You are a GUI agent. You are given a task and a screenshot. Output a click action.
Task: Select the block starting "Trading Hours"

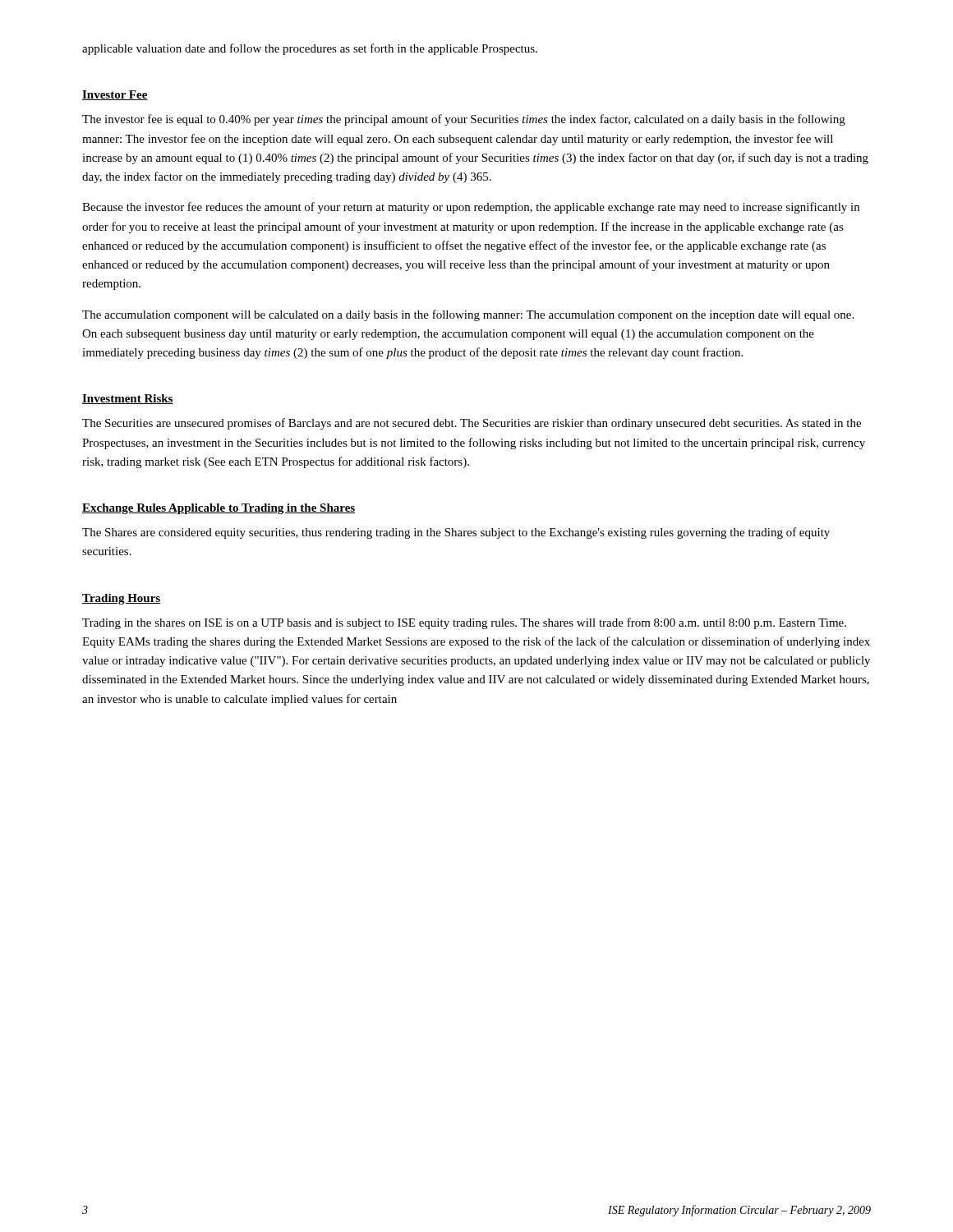tap(121, 598)
